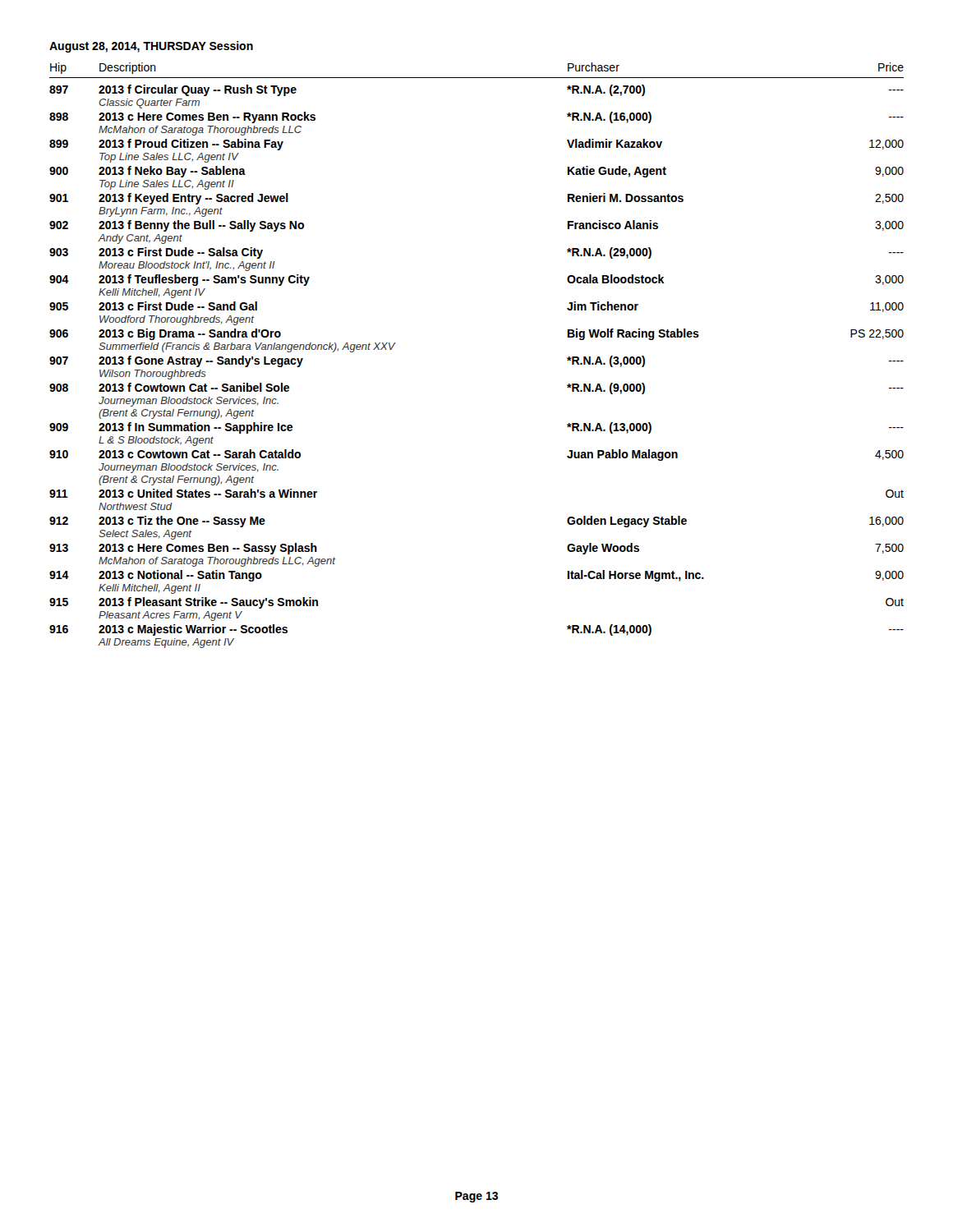The image size is (953, 1232).
Task: Find the table that mentions "Hip Description Purchaser Price"
Action: point(476,354)
